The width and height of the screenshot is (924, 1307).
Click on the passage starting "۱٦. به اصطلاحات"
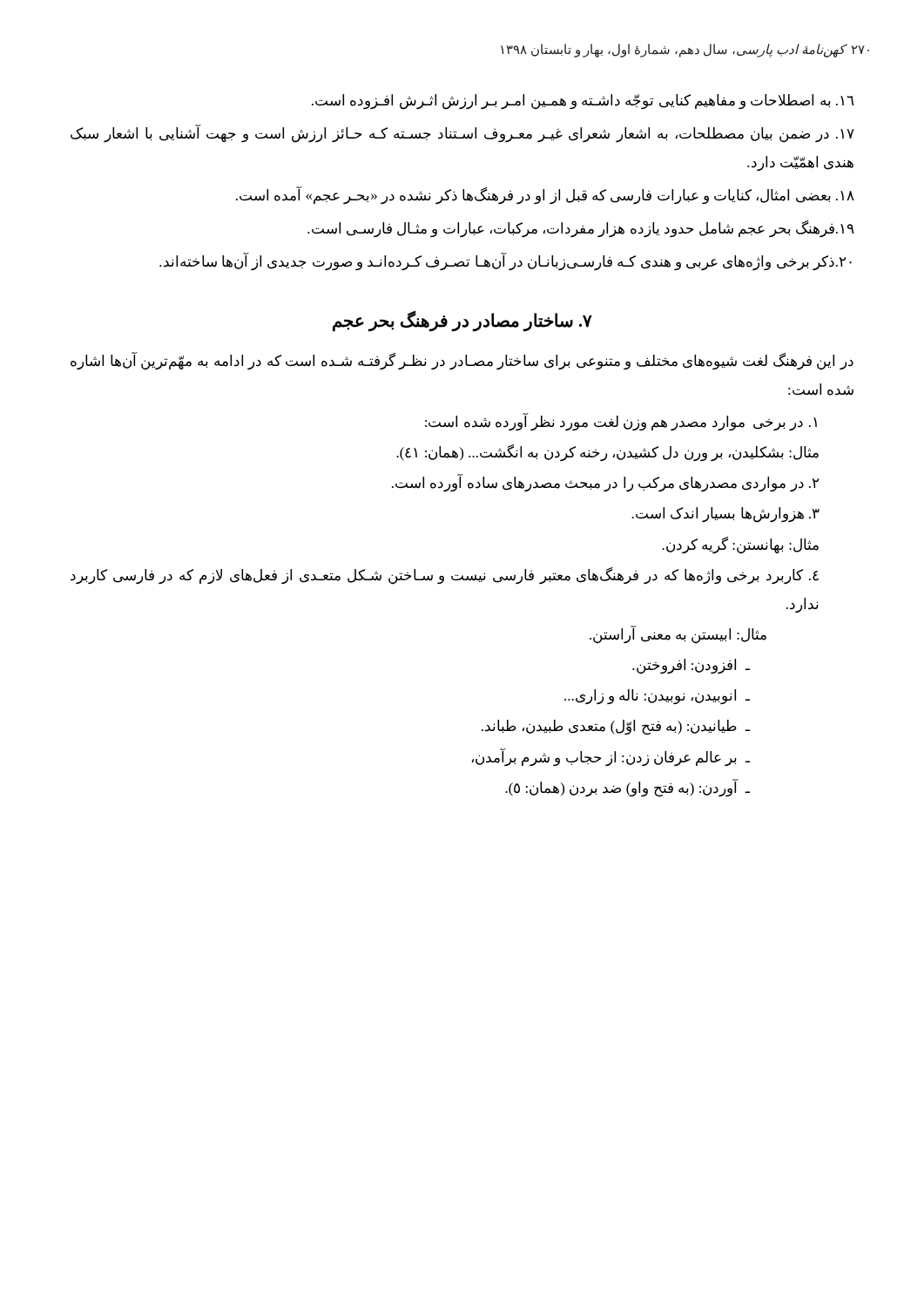point(582,101)
